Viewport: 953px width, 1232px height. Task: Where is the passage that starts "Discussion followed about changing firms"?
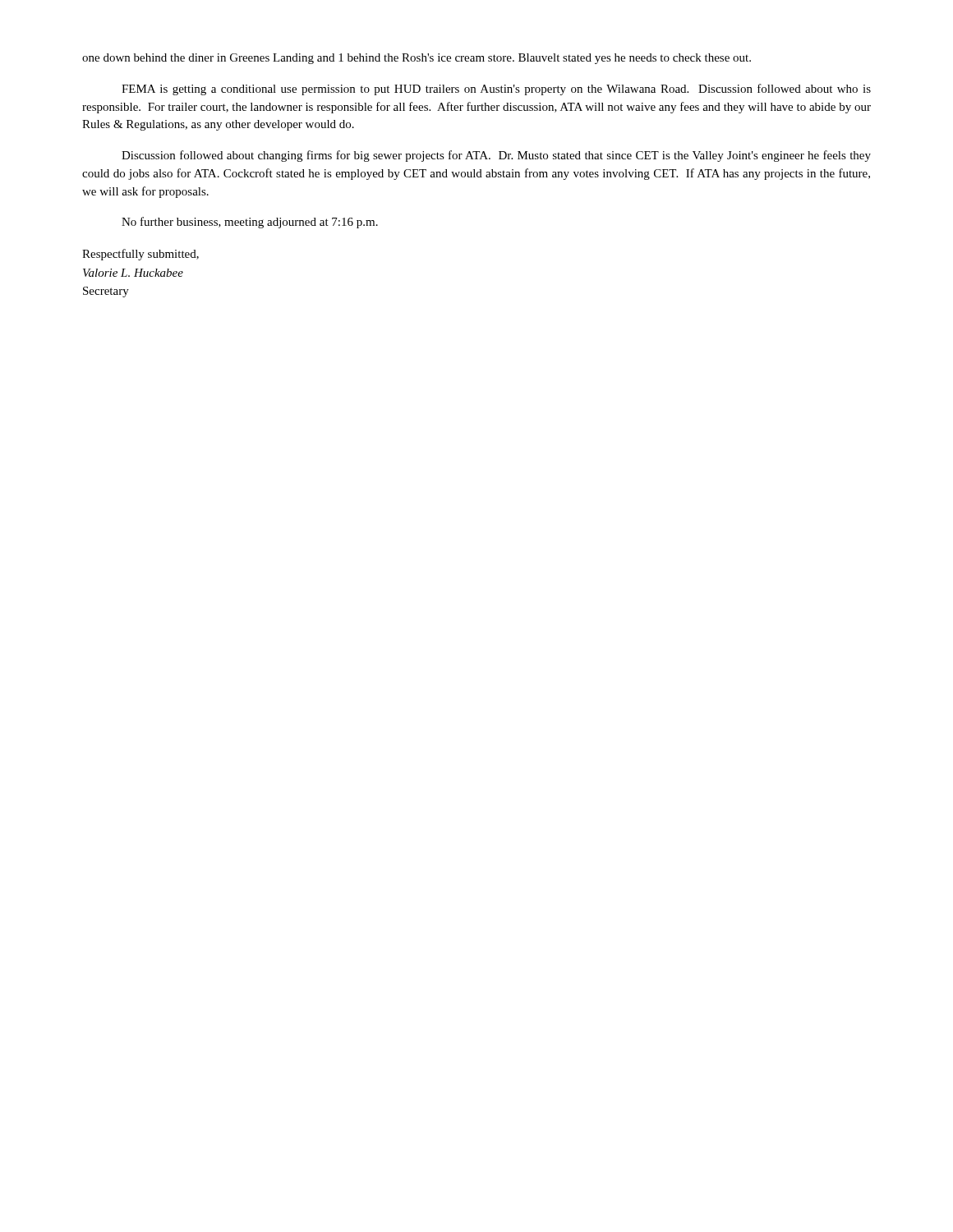click(x=476, y=173)
